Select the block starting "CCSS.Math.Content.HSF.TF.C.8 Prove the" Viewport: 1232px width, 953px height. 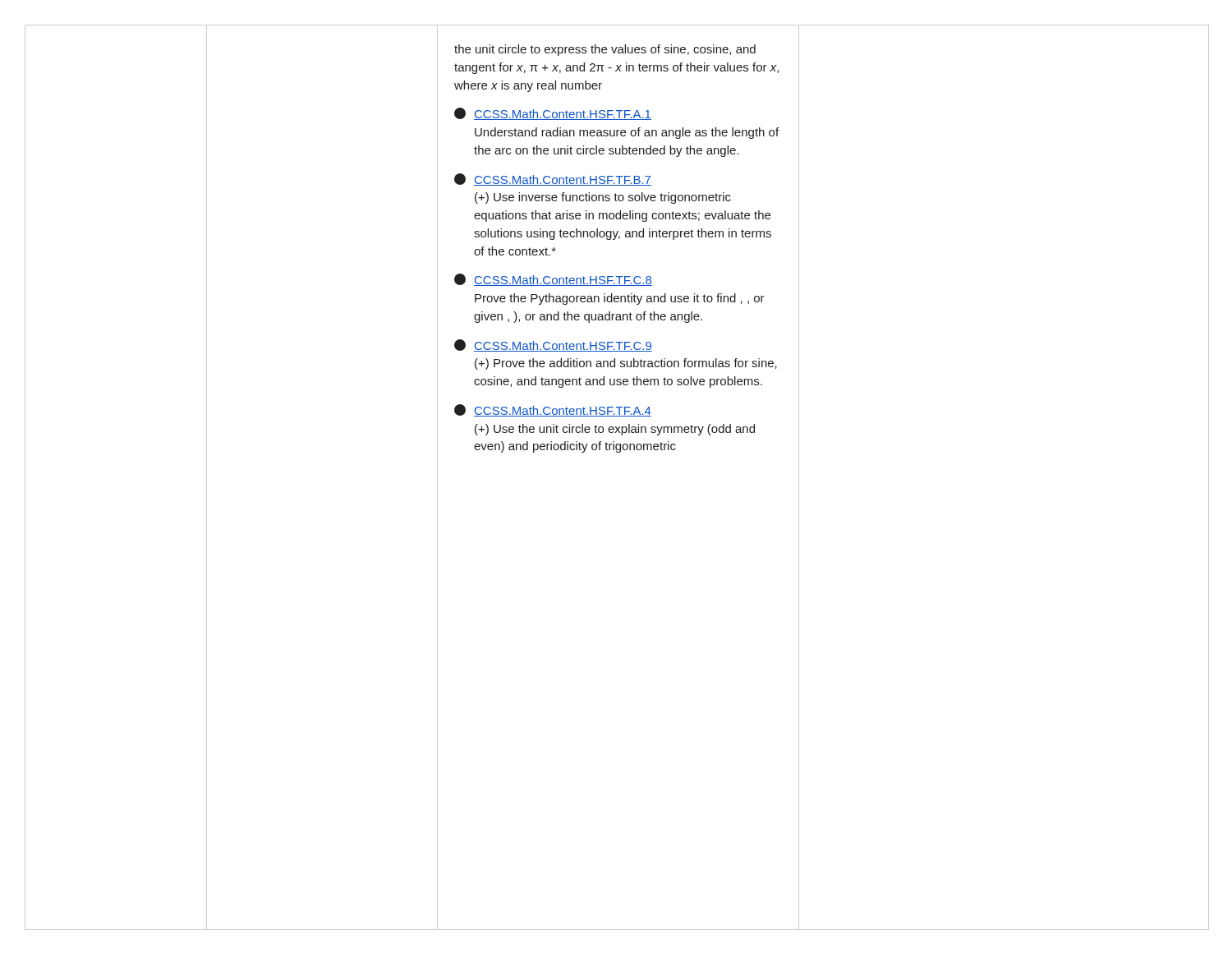618,298
